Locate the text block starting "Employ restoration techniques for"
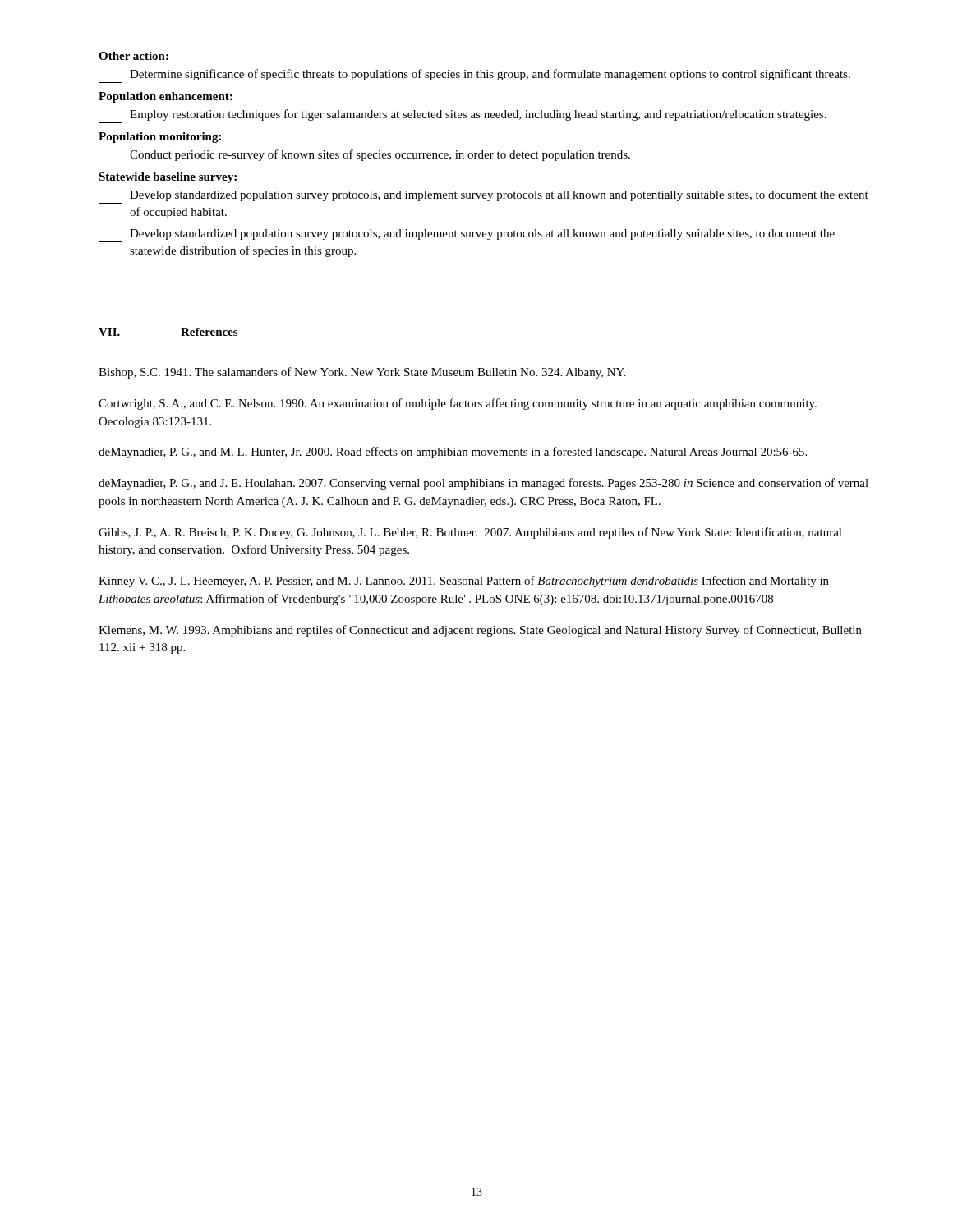This screenshot has height=1232, width=953. [x=485, y=115]
